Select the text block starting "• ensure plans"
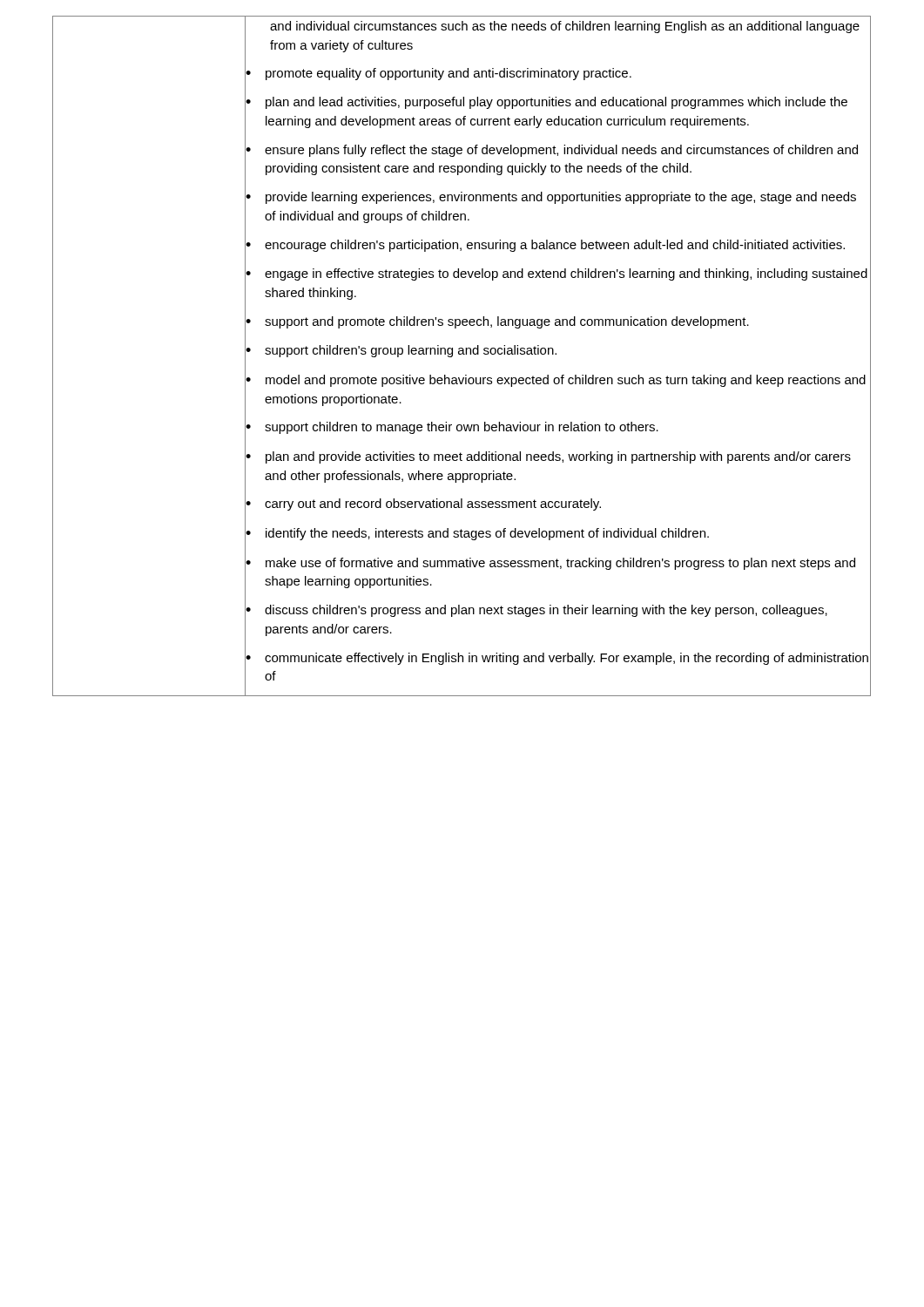The image size is (924, 1307). point(558,159)
